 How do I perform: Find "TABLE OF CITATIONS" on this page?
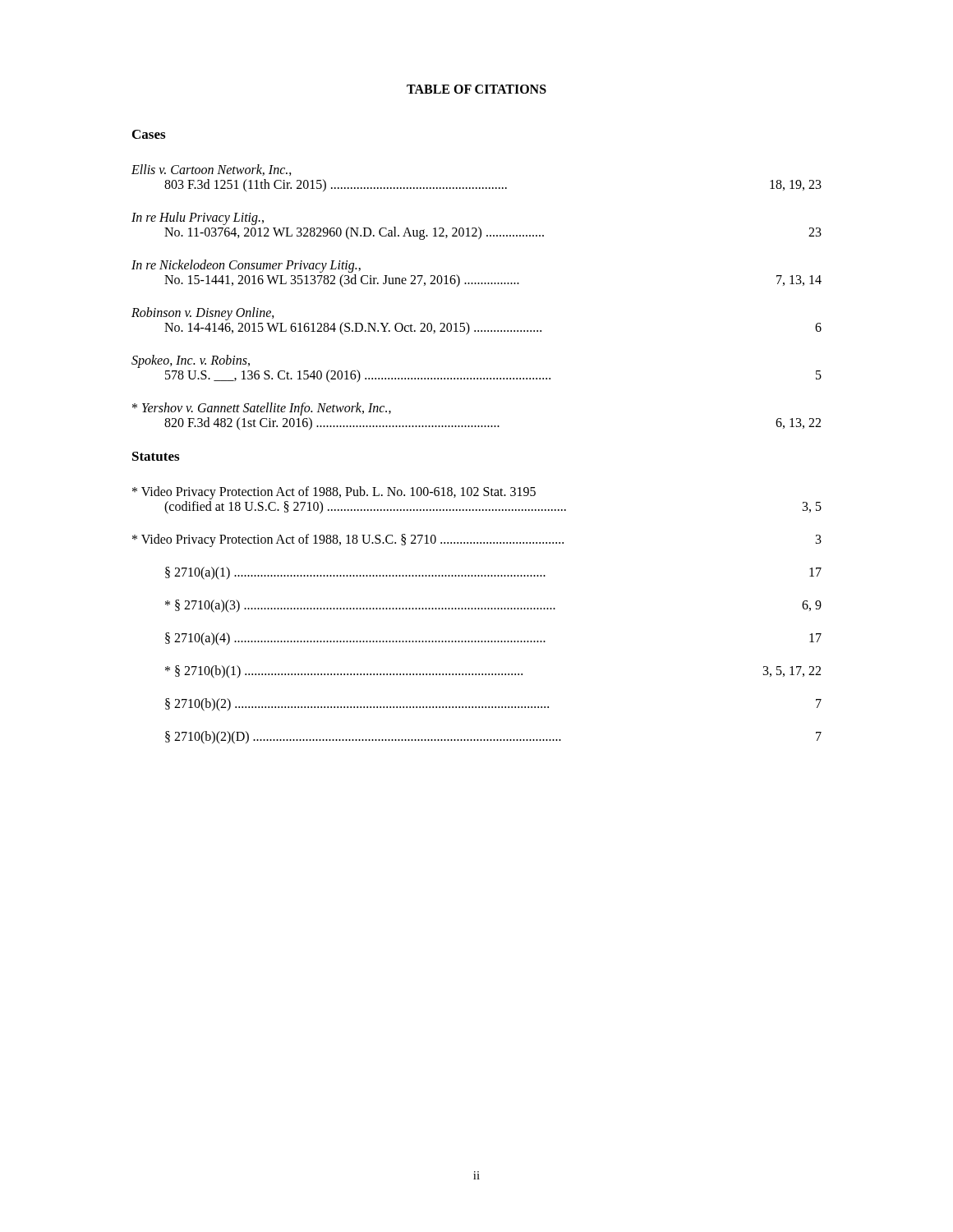[476, 89]
